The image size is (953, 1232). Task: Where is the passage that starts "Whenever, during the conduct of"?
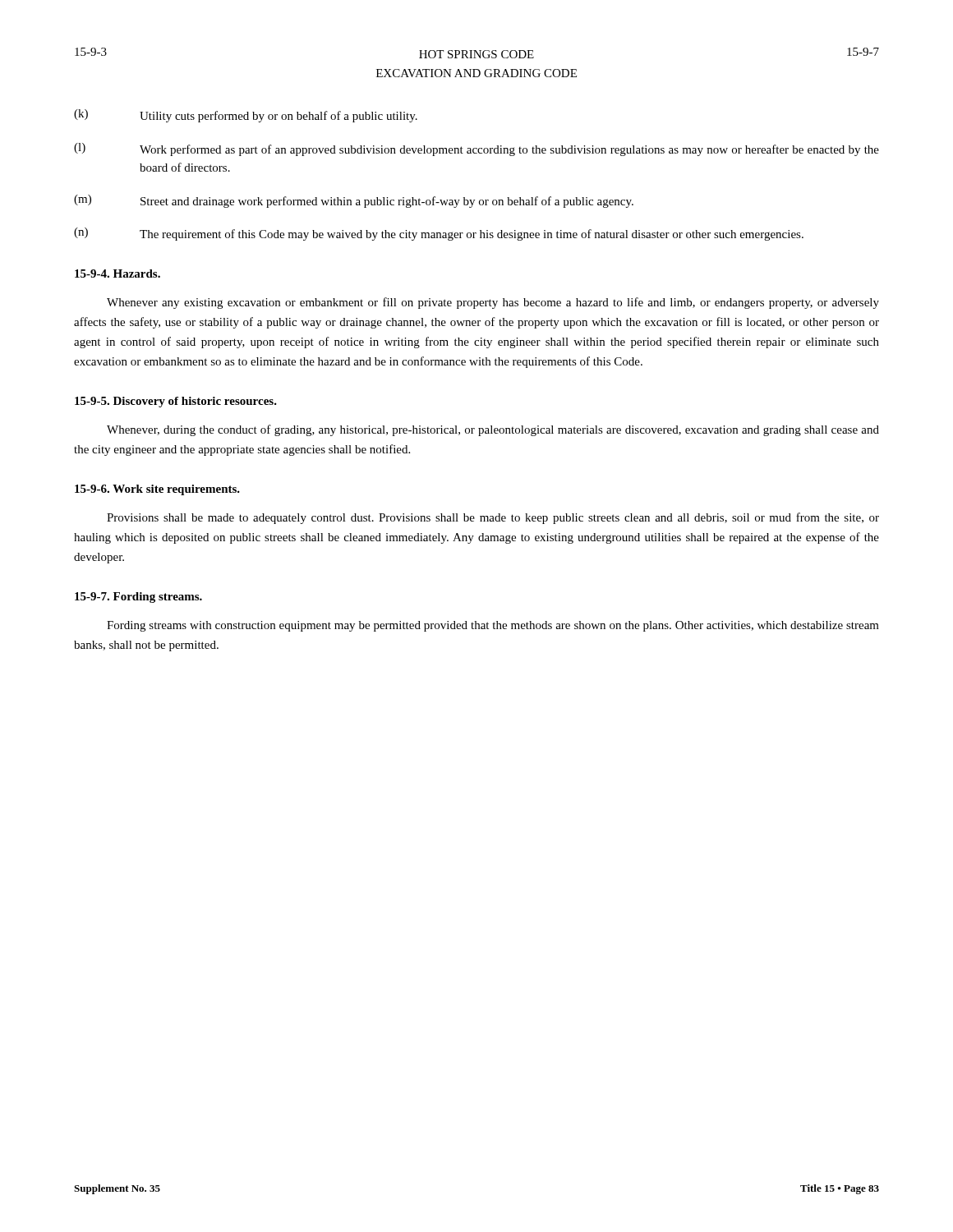pyautogui.click(x=476, y=439)
